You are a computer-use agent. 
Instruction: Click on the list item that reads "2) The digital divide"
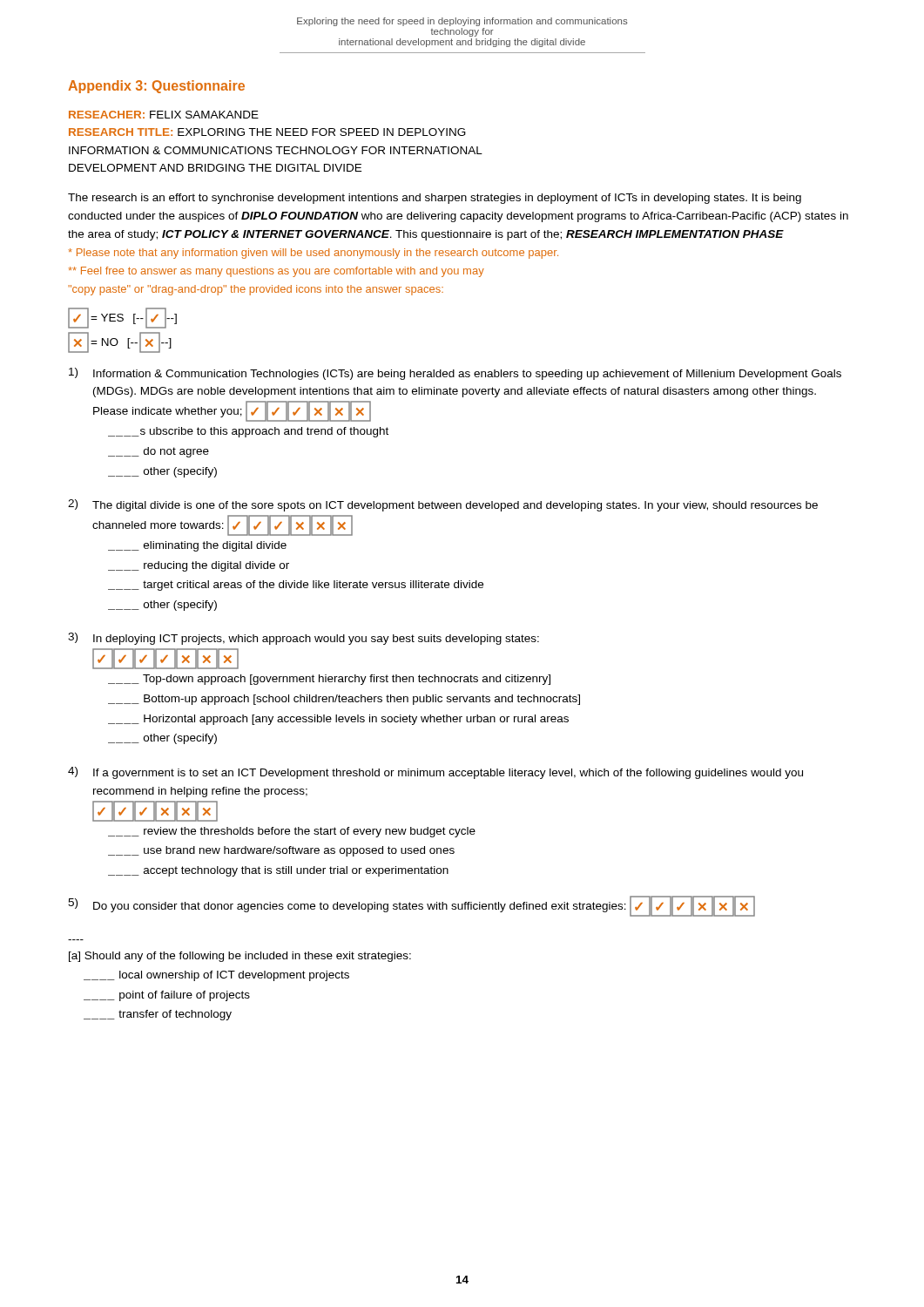[443, 505]
